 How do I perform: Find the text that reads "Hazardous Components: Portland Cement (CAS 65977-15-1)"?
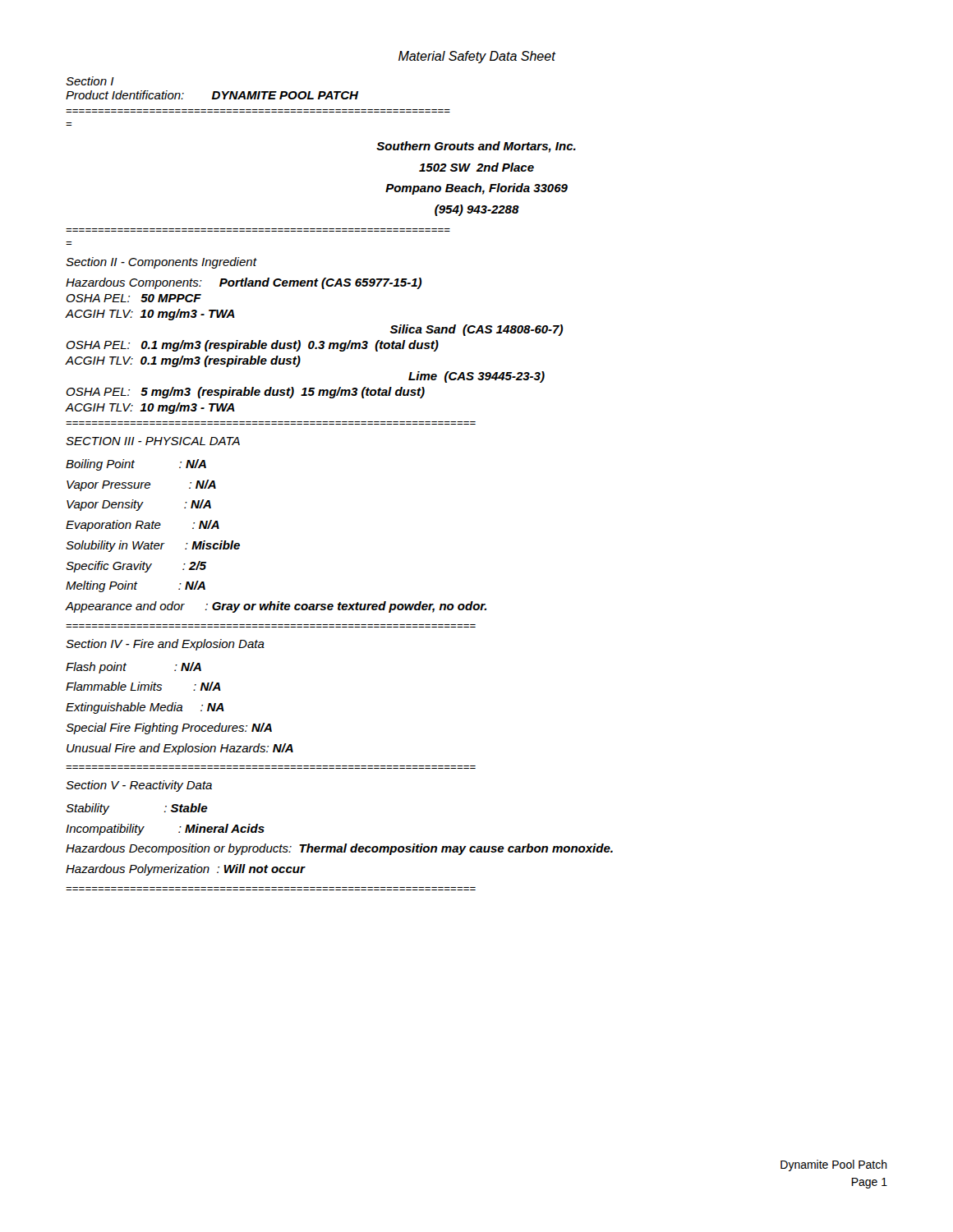244,282
